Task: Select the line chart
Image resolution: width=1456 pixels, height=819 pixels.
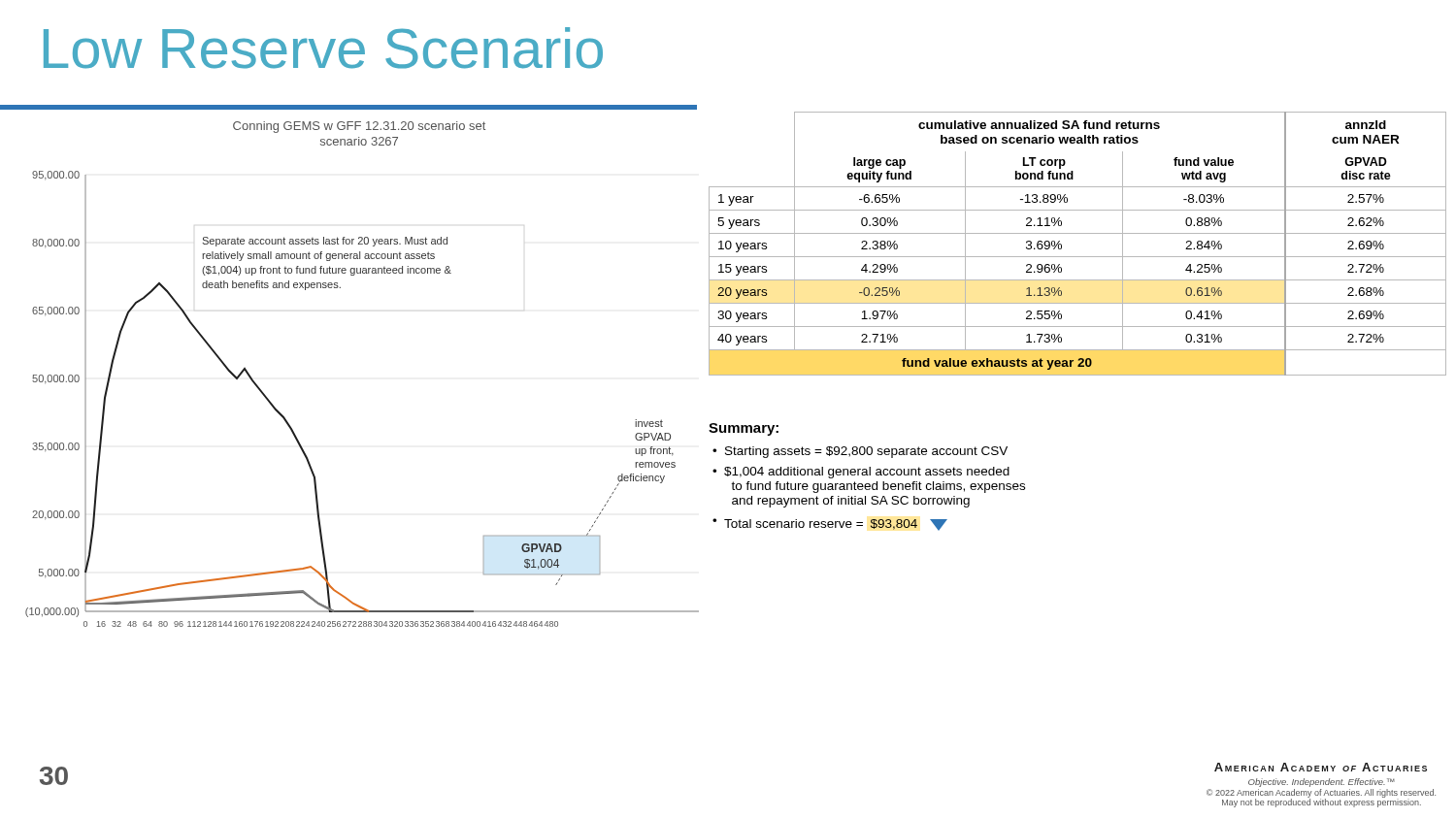Action: (358, 373)
